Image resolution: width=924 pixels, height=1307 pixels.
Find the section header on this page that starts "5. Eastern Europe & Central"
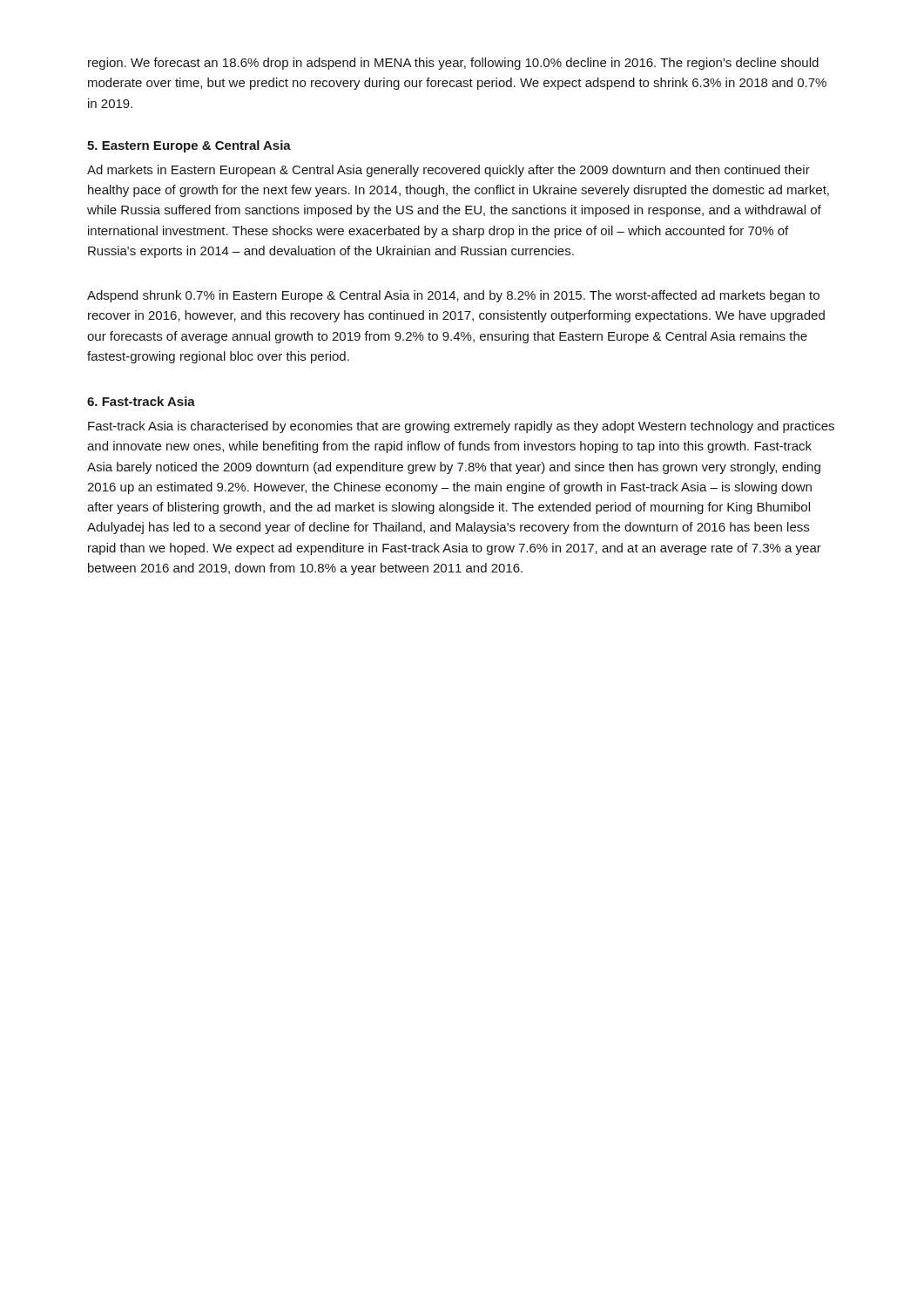189,145
